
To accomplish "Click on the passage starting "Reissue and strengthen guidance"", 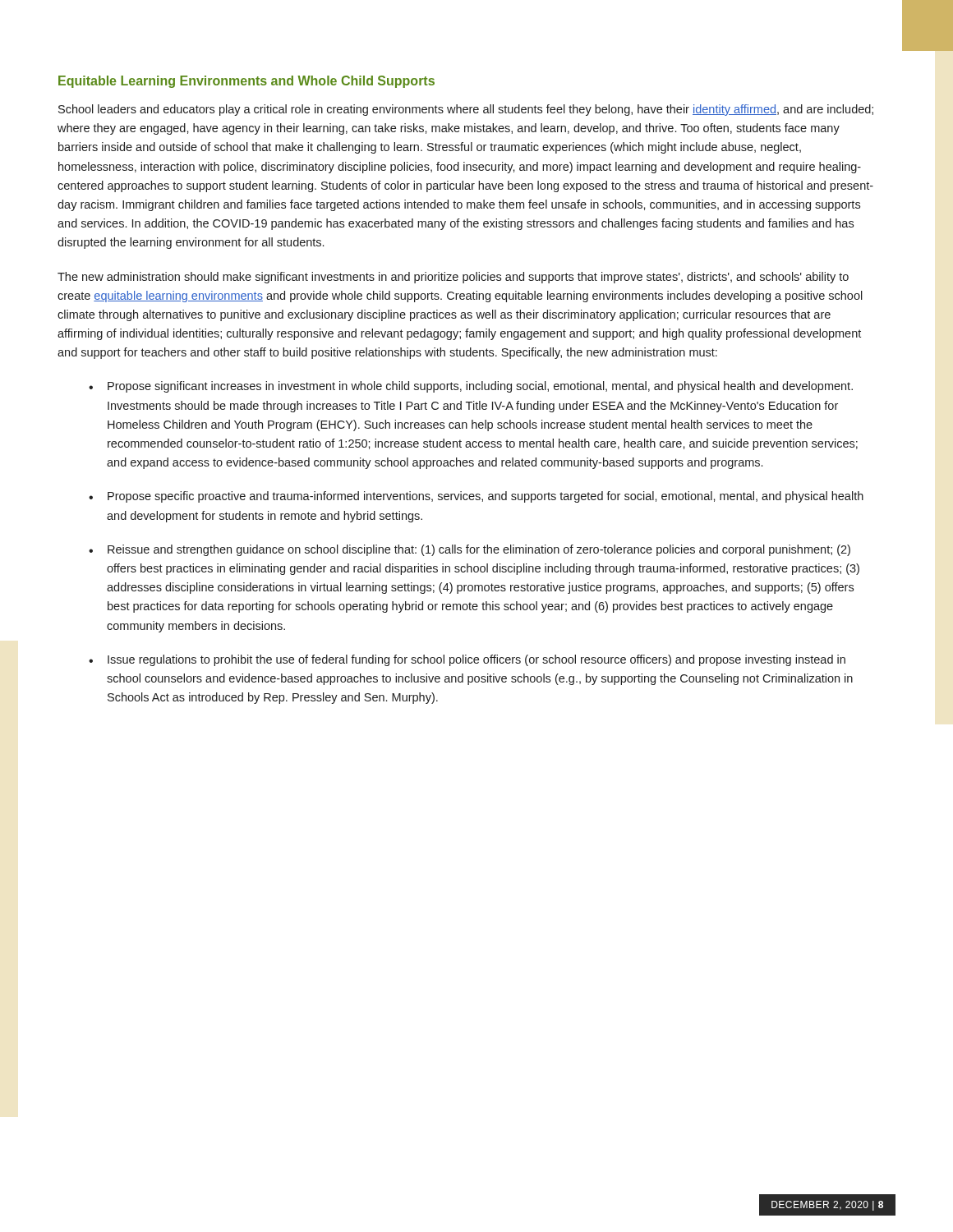I will pyautogui.click(x=483, y=587).
